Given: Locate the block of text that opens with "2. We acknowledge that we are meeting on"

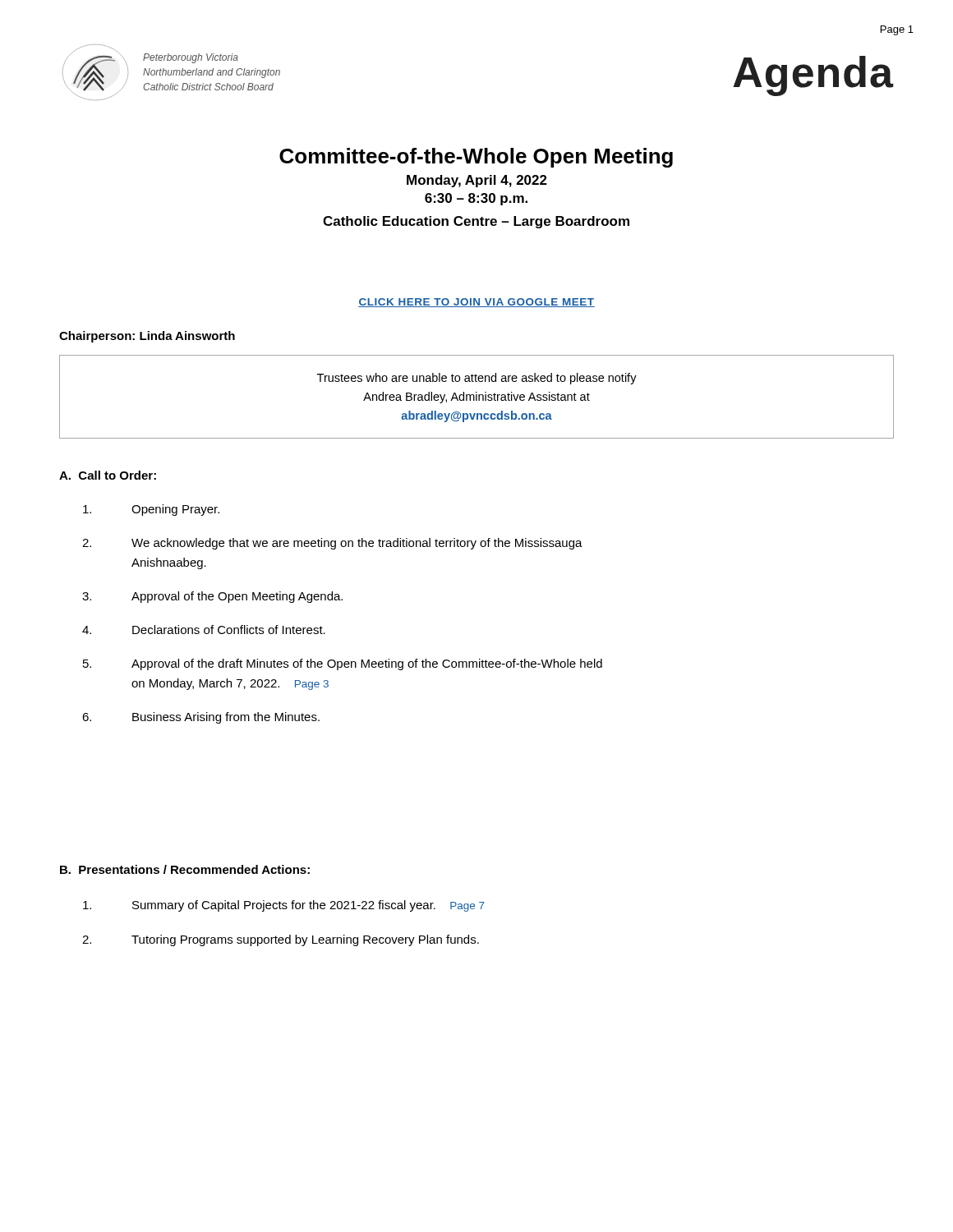Looking at the screenshot, I should [476, 552].
